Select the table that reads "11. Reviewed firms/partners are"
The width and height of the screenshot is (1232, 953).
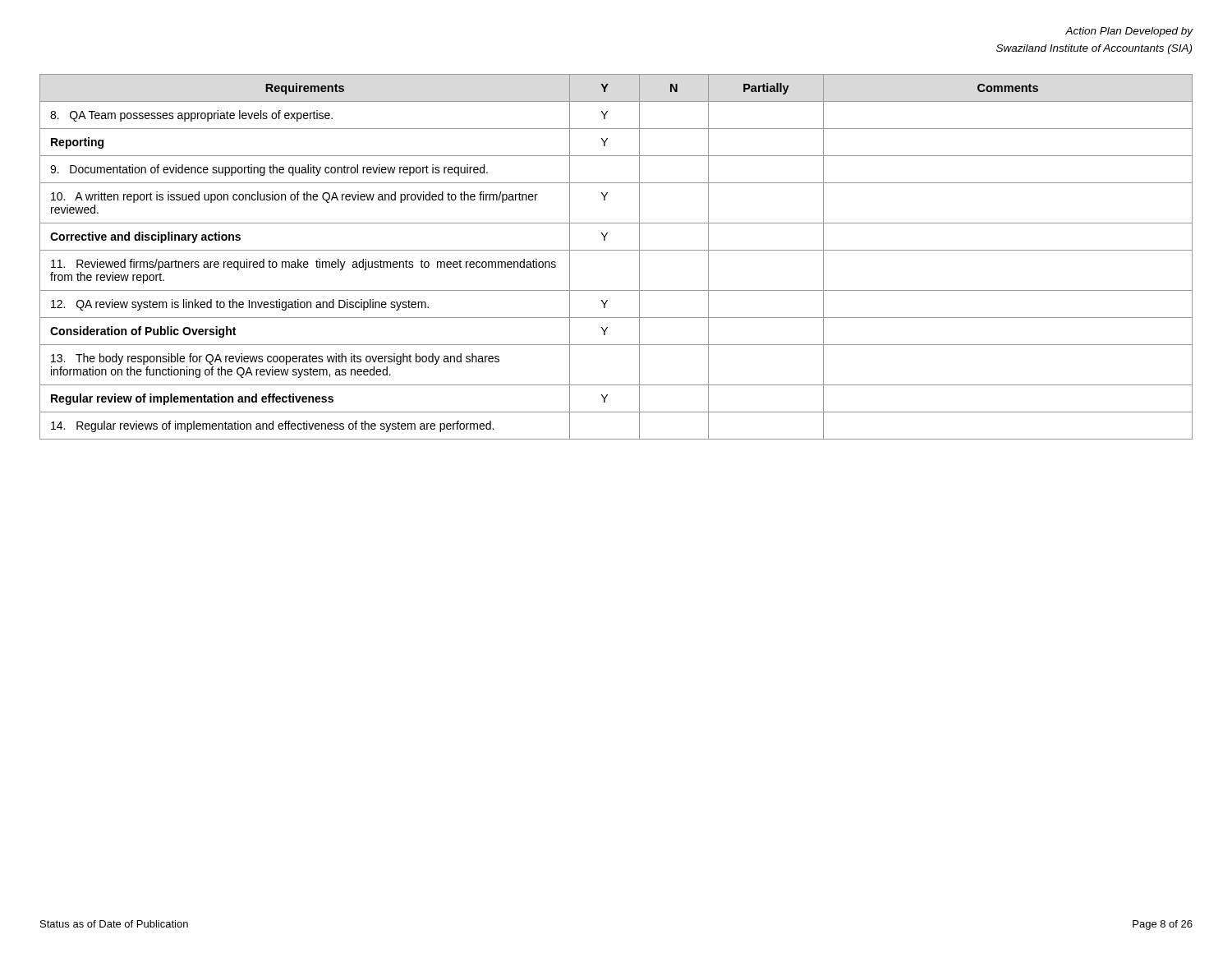click(x=616, y=257)
